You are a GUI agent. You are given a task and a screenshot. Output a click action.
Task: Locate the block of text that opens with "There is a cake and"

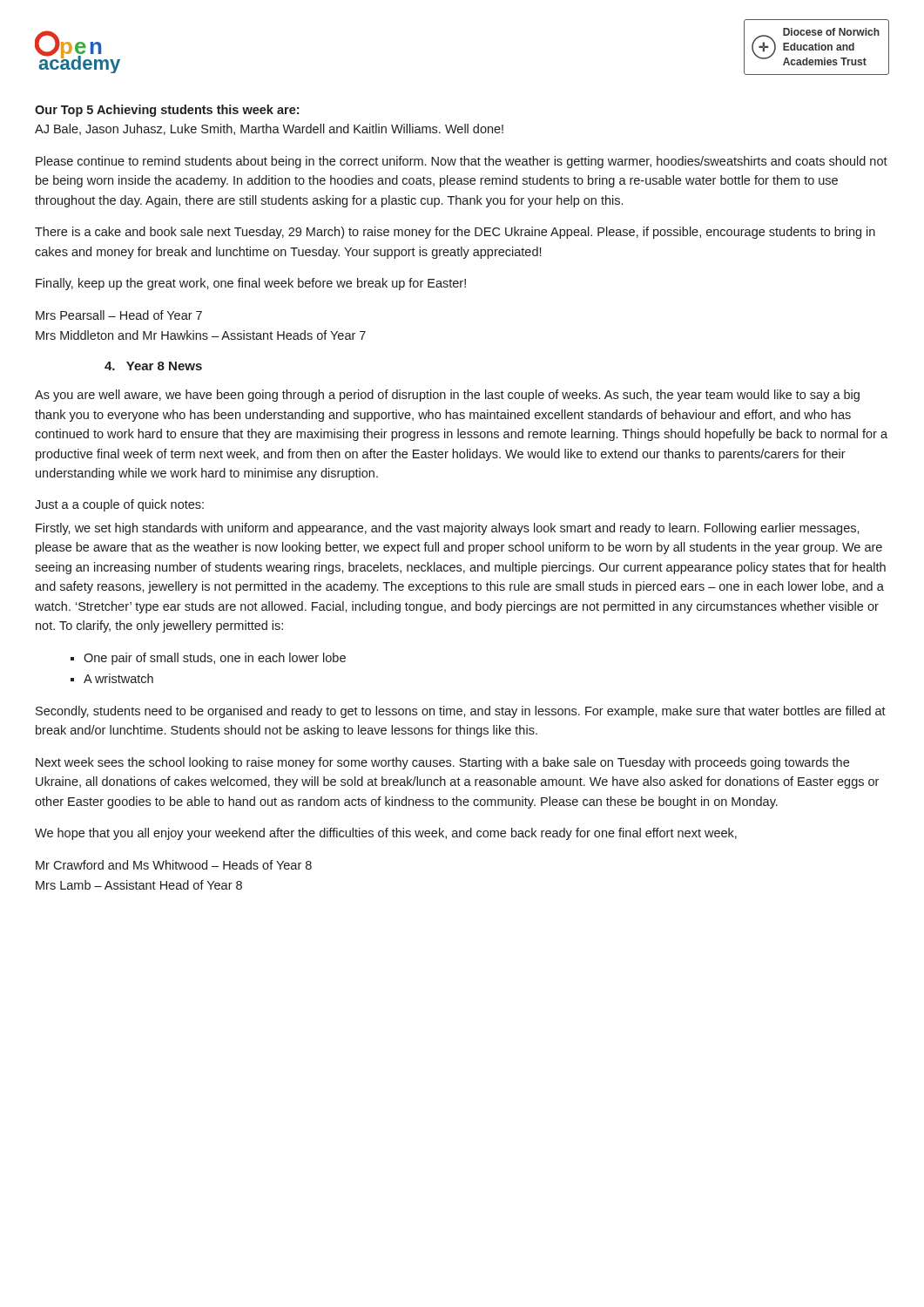tap(462, 242)
